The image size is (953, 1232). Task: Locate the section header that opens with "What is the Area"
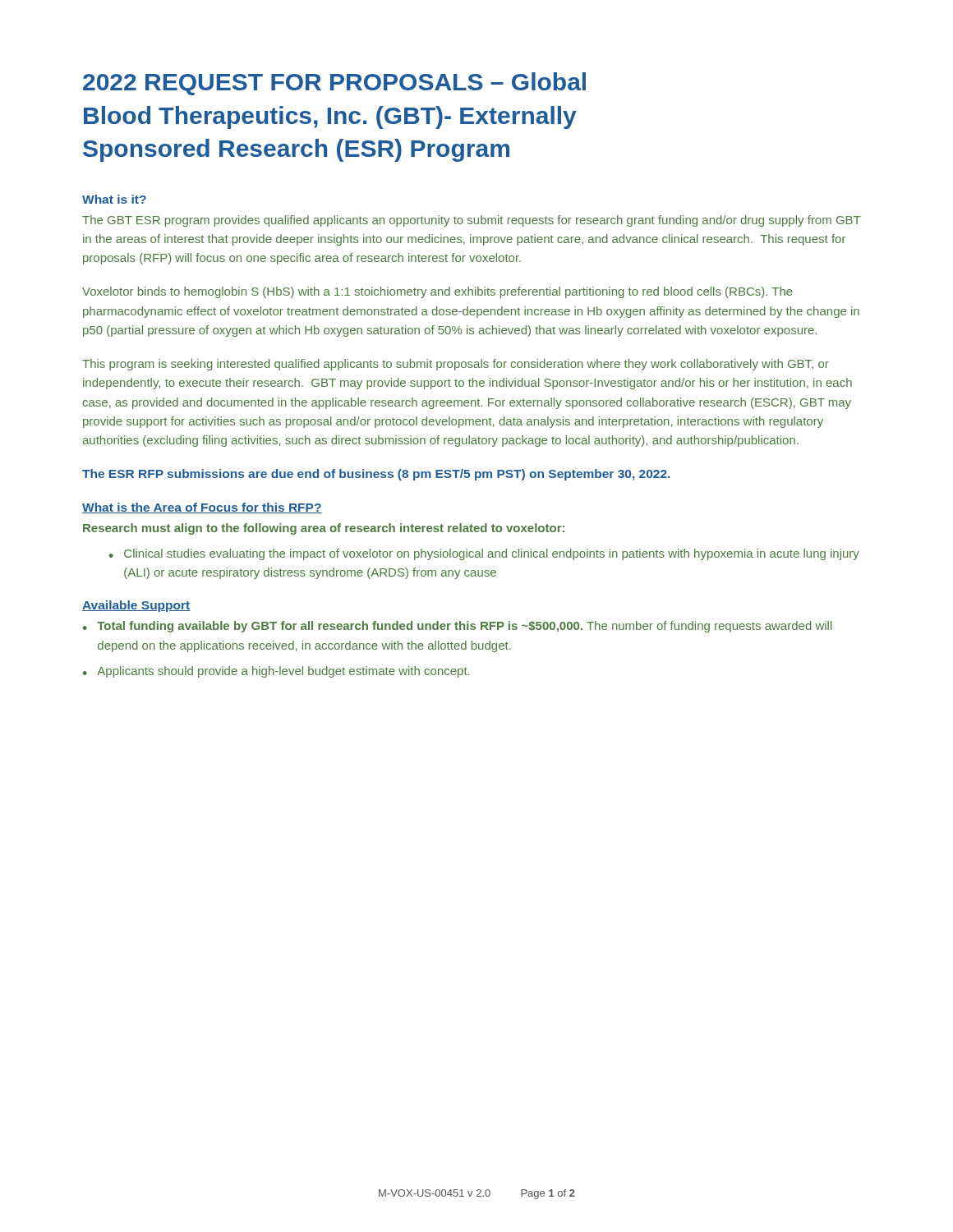tap(202, 508)
